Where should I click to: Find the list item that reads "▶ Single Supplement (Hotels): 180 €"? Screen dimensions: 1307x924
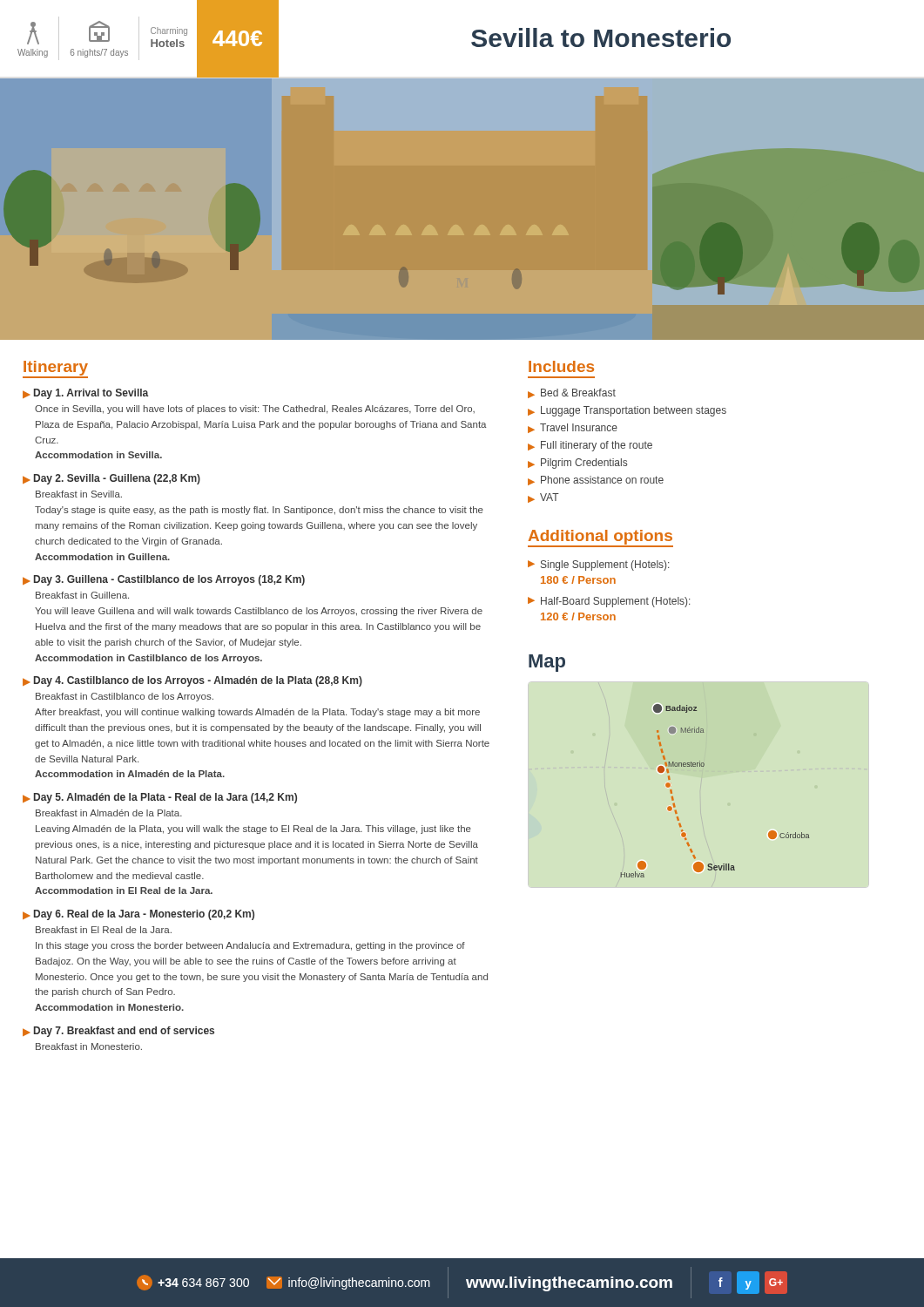click(x=599, y=572)
